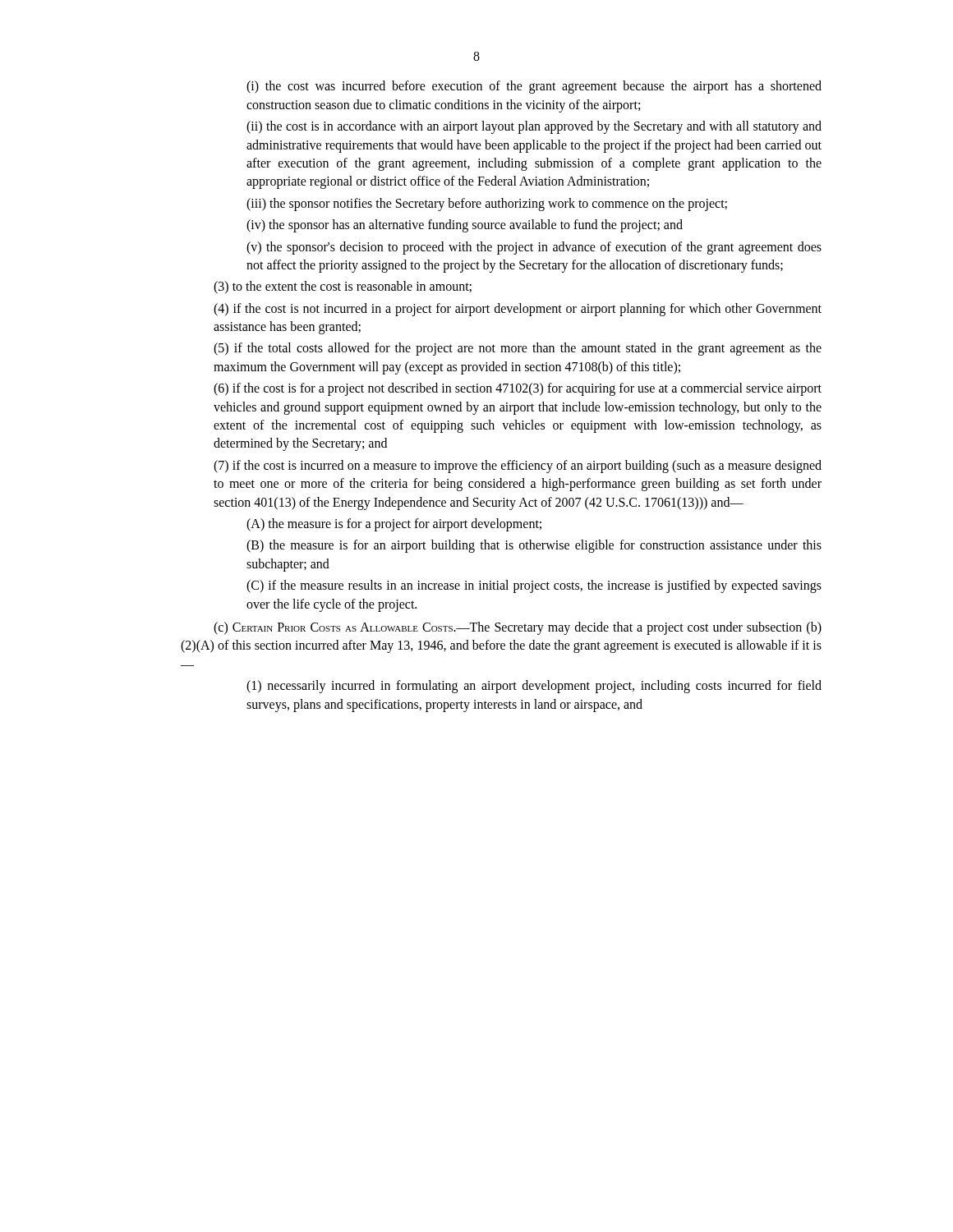Find the block on this page that starts "(5) if the total costs allowed"

click(518, 357)
